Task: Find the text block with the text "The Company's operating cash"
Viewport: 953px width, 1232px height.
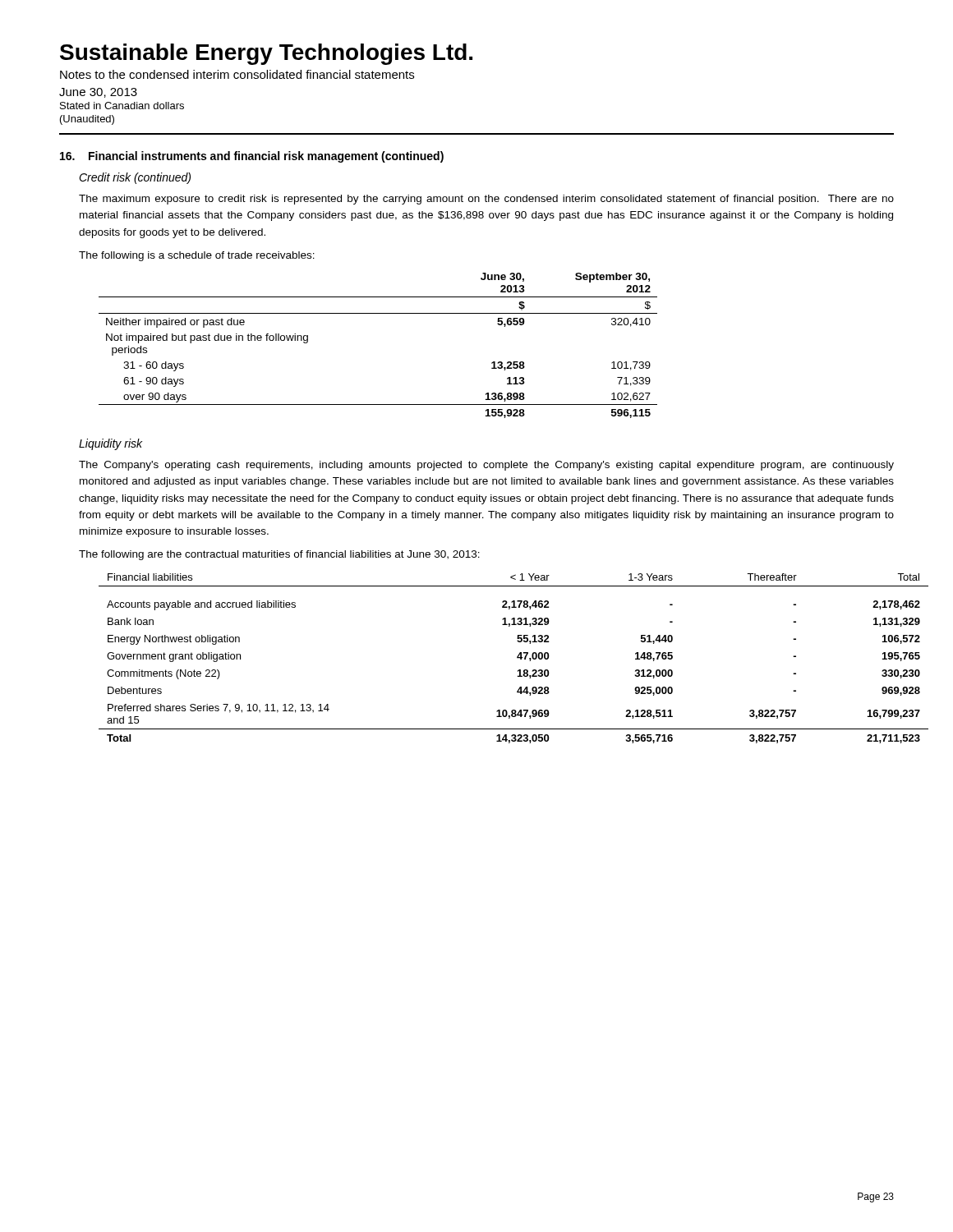Action: coord(486,498)
